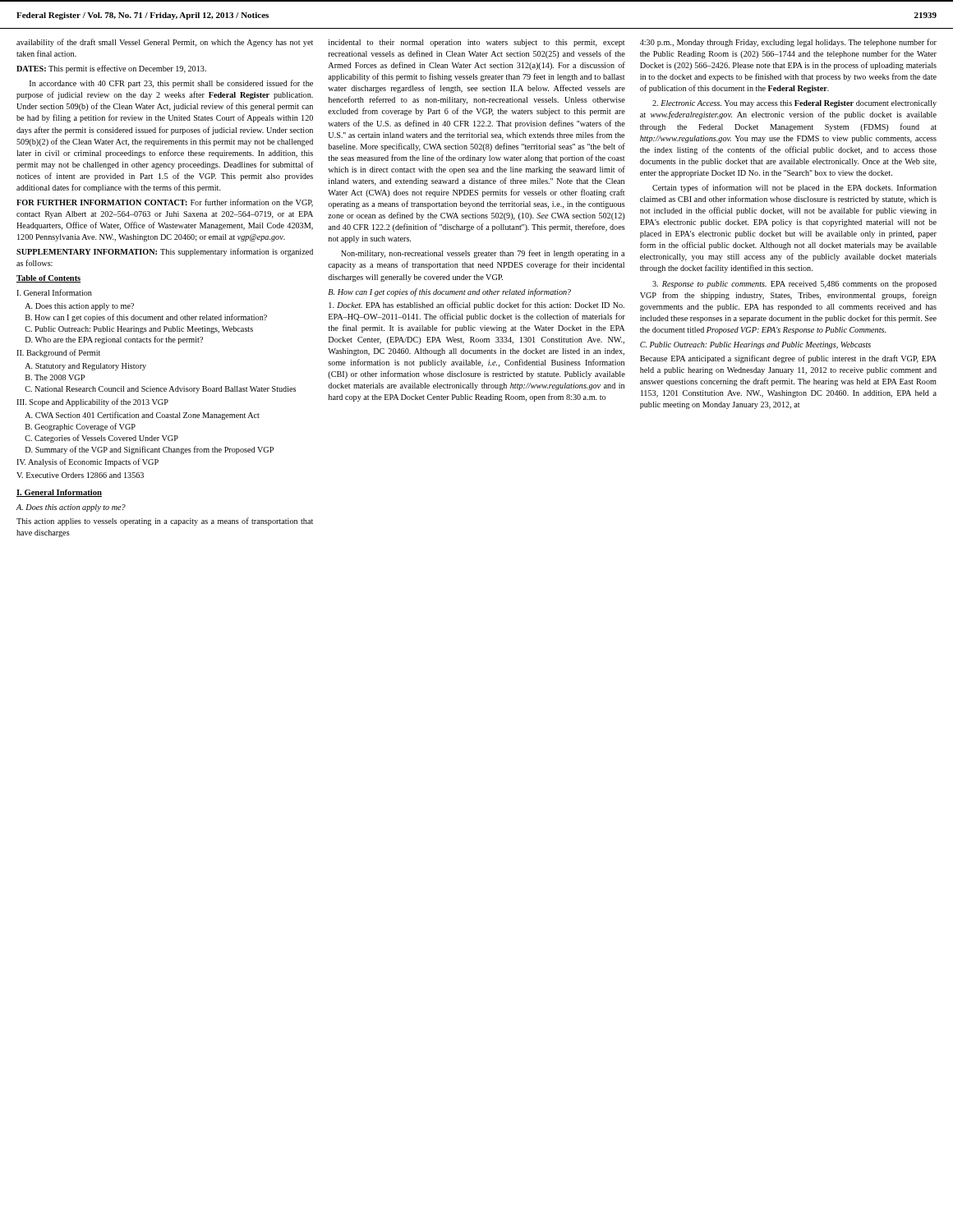
Task: Point to the text starting "4:30 p.m., Monday through Friday,"
Action: point(788,186)
